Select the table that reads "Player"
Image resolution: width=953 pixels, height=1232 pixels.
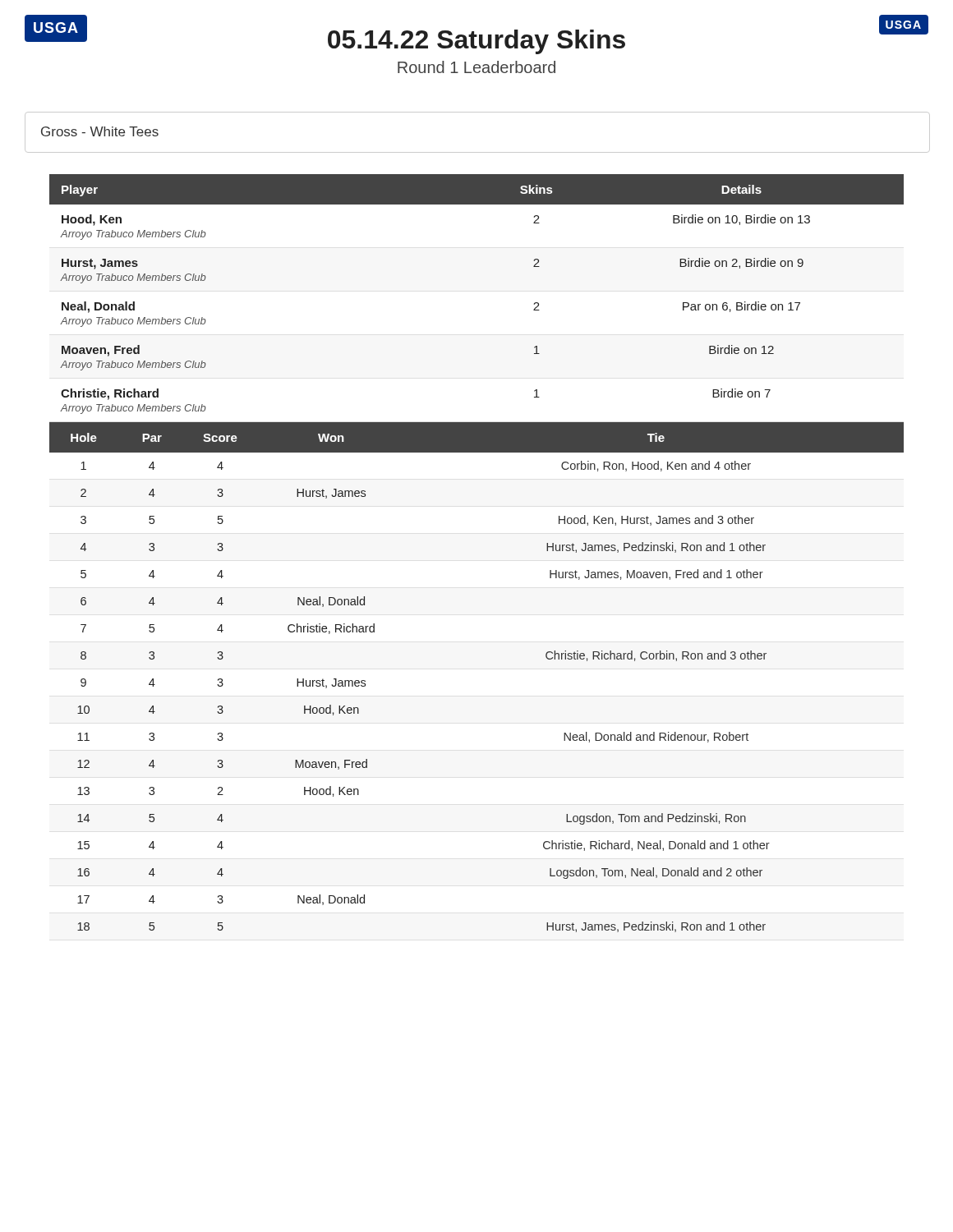(476, 298)
